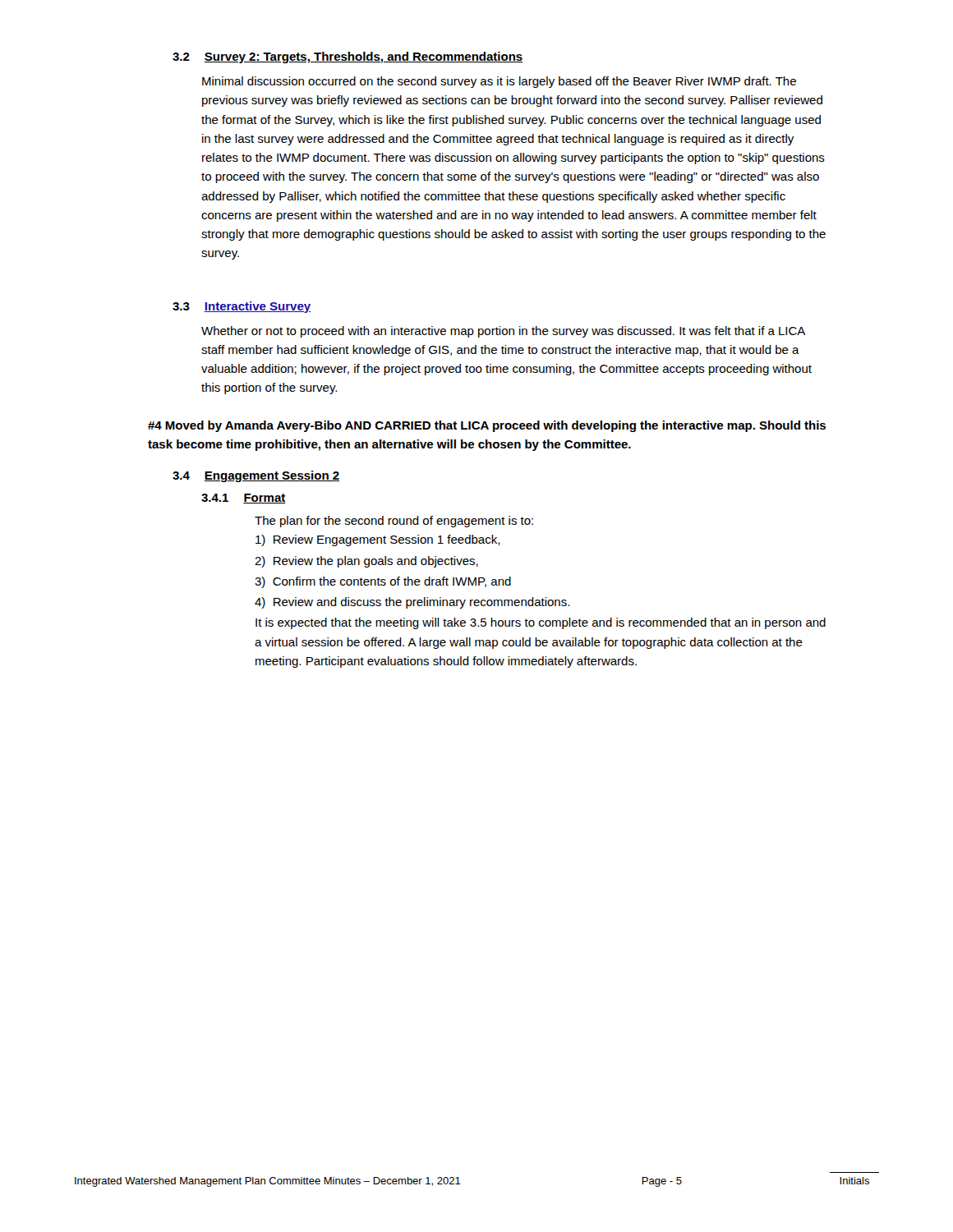Find the passage starting "2) Review the plan goals and"
The height and width of the screenshot is (1232, 953).
pyautogui.click(x=366, y=562)
